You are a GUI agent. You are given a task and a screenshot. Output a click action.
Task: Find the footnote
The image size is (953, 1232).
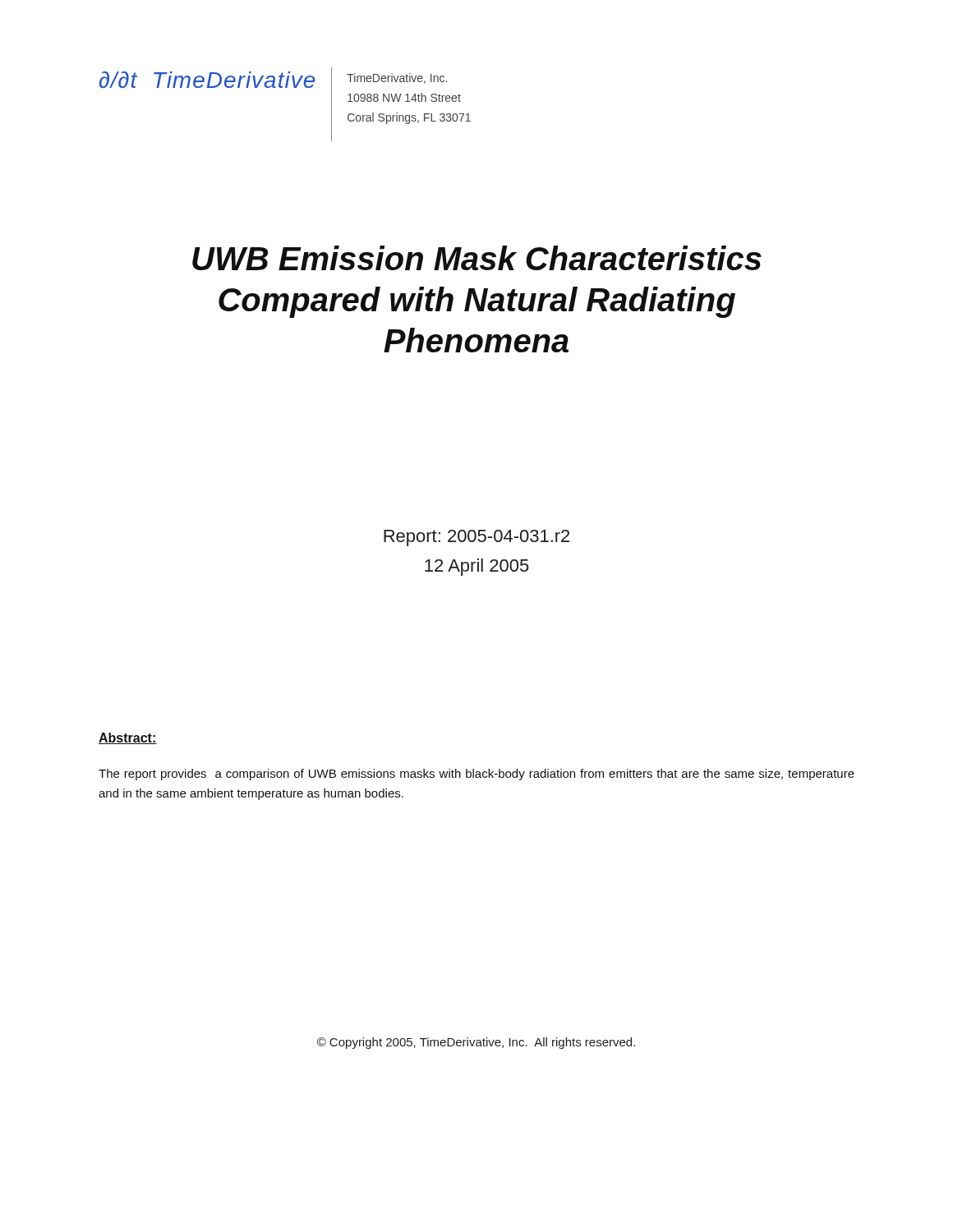tap(476, 1042)
